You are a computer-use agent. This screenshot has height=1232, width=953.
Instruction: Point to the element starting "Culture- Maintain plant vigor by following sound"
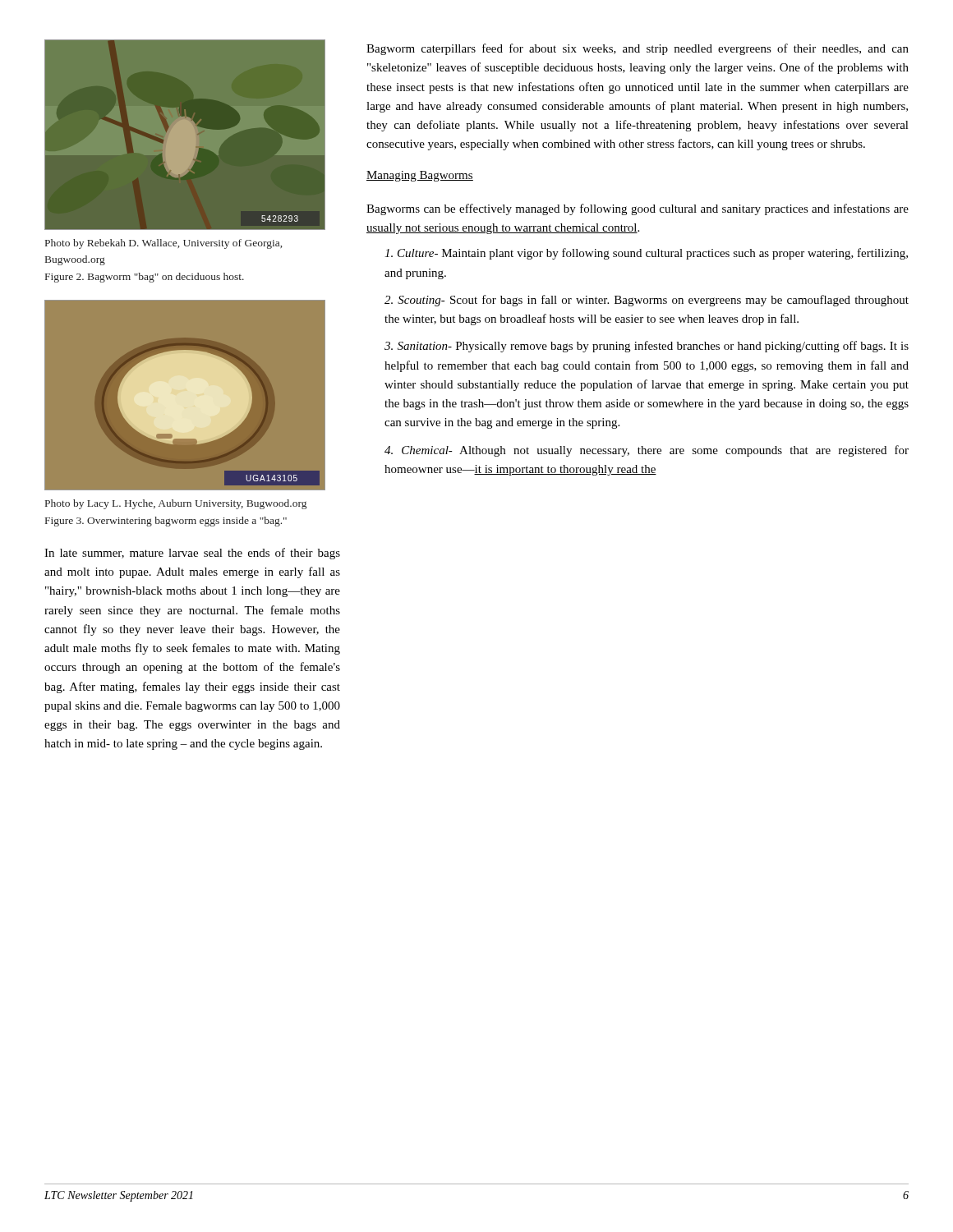[x=647, y=263]
